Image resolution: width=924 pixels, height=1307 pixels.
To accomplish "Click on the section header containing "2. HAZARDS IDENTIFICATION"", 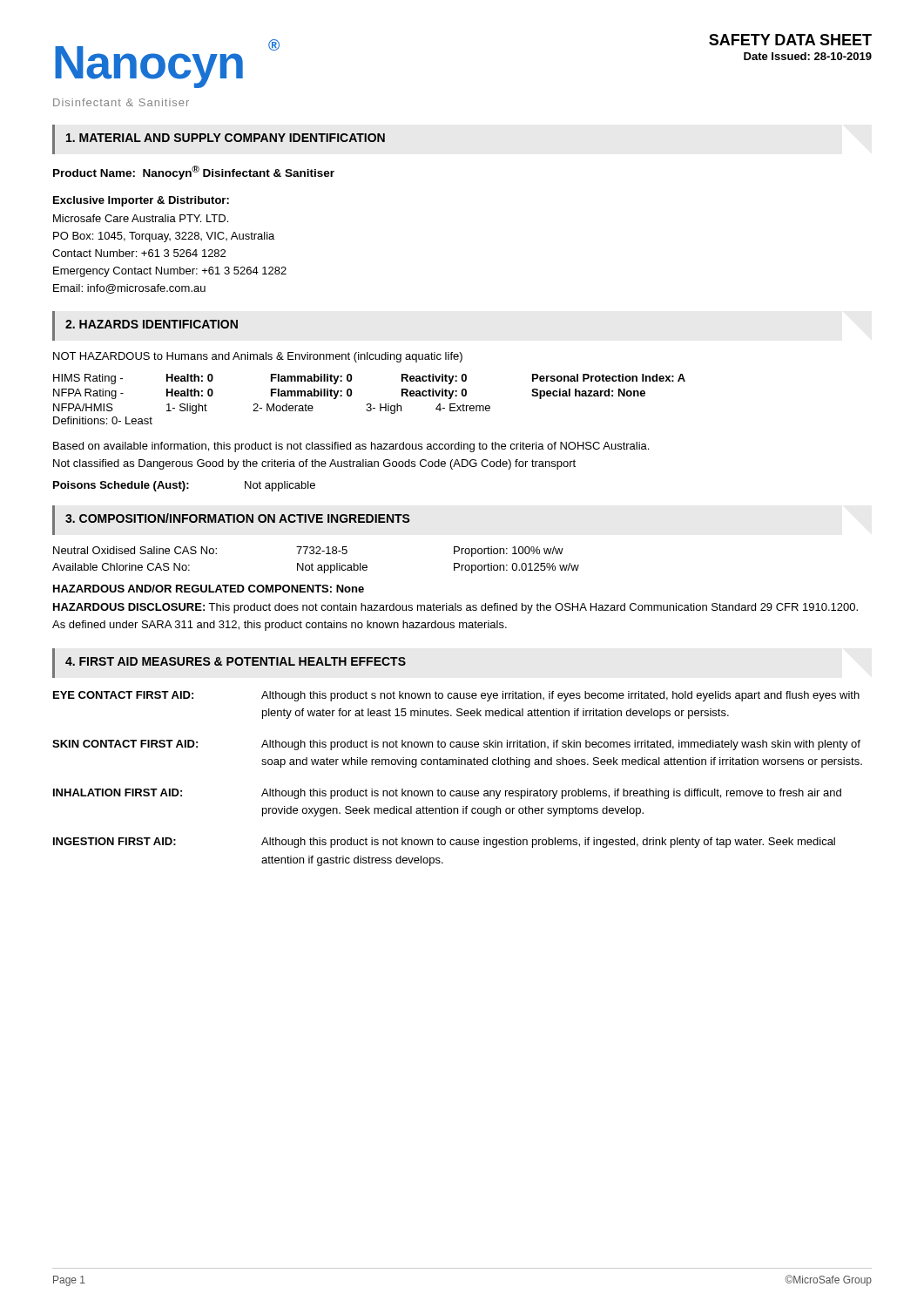I will point(145,326).
